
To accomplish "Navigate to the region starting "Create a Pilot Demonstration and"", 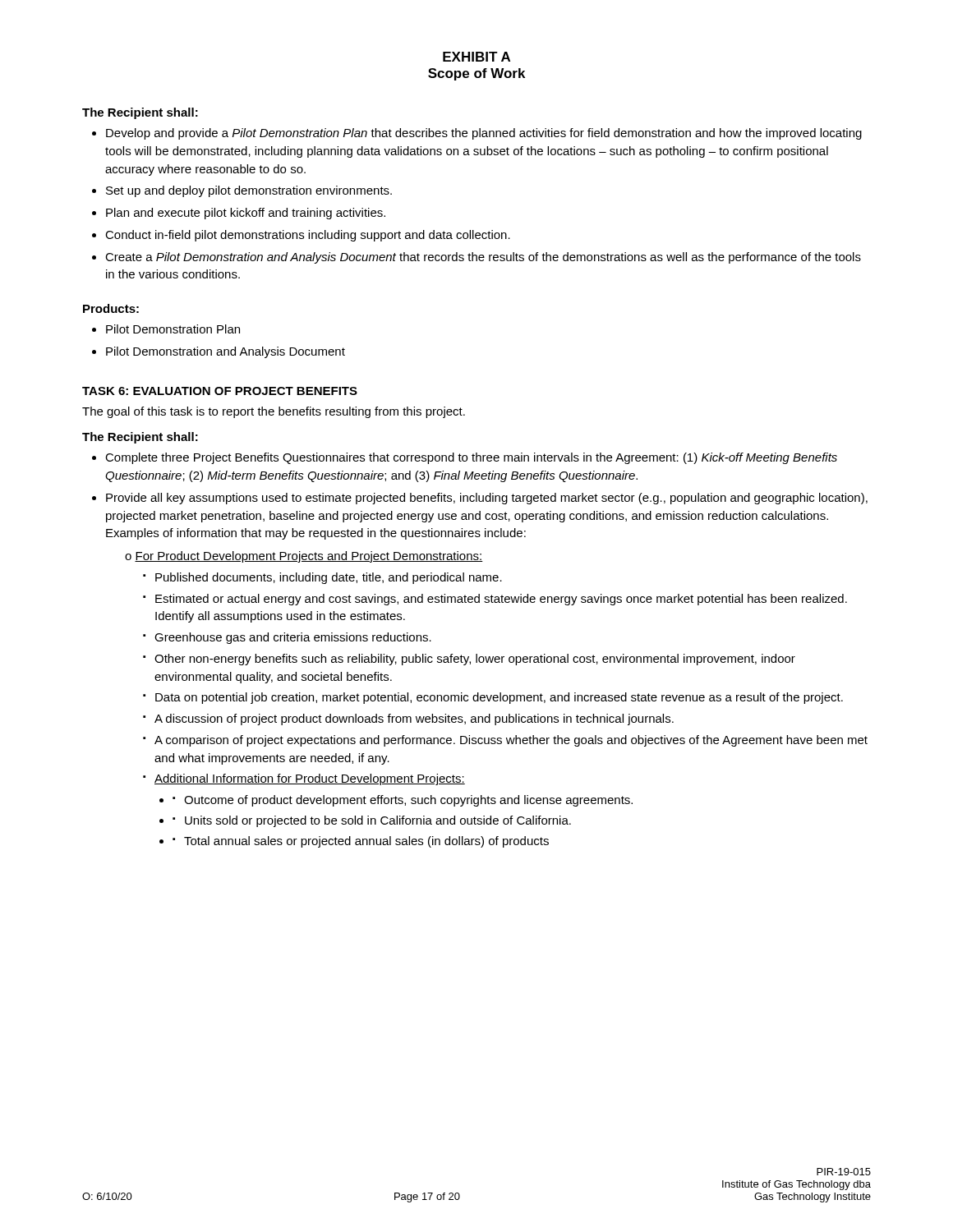I will [x=483, y=265].
